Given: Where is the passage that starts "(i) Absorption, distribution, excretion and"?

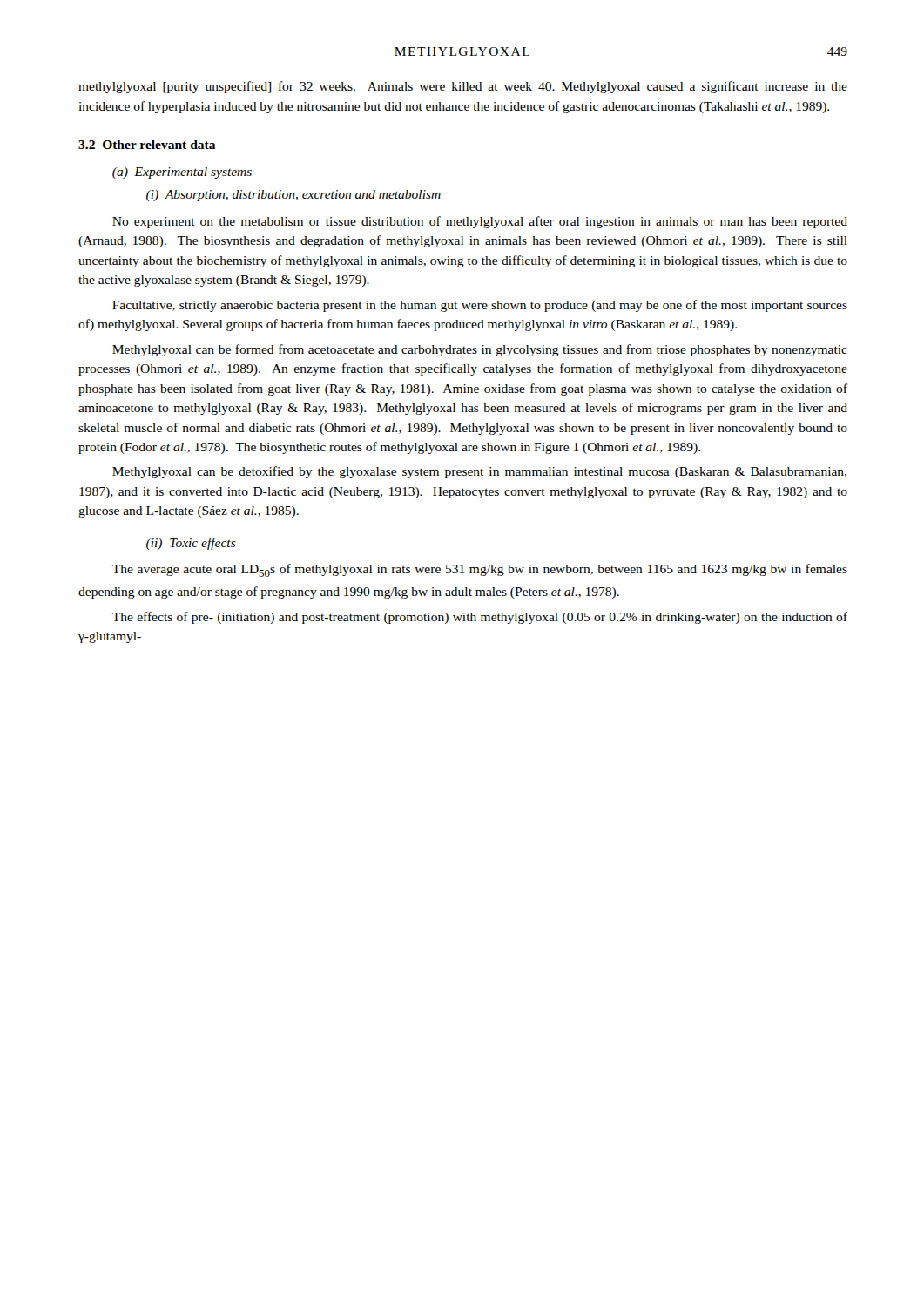Looking at the screenshot, I should click(293, 194).
